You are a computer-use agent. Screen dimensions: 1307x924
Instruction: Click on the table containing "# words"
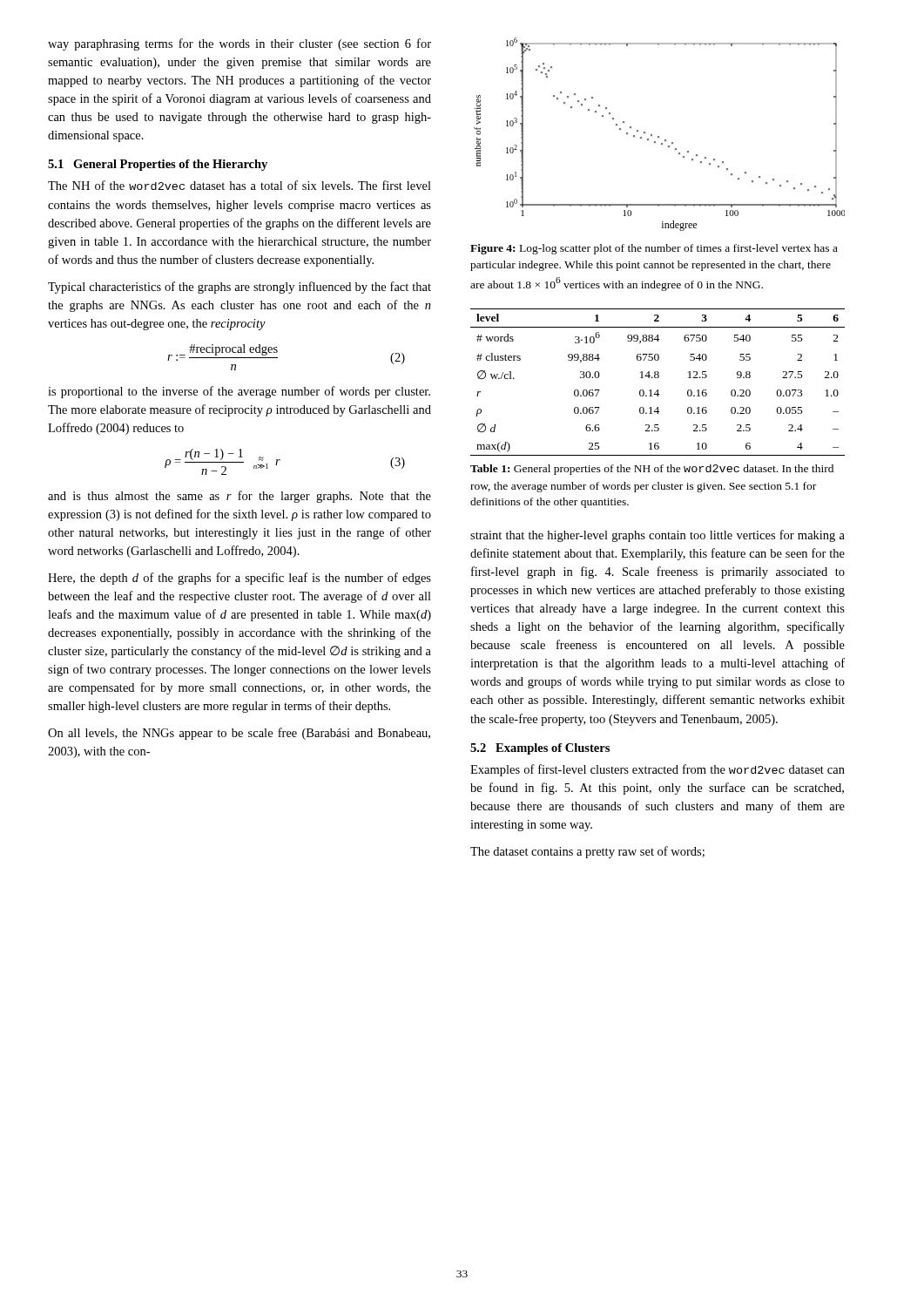[x=658, y=382]
